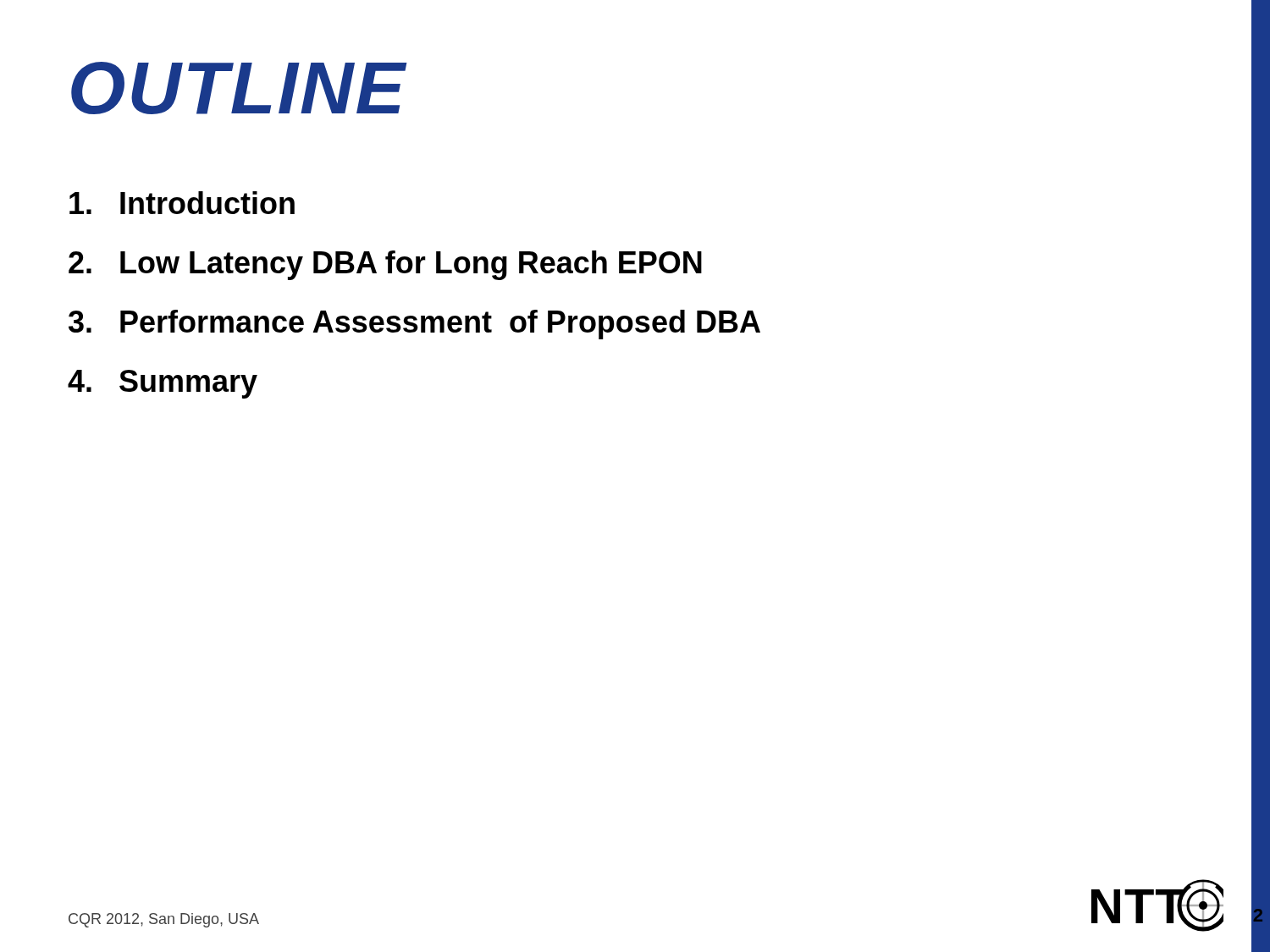Image resolution: width=1270 pixels, height=952 pixels.
Task: Locate the block of text that opens with "2. Low Latency DBA for Long"
Action: 386,263
